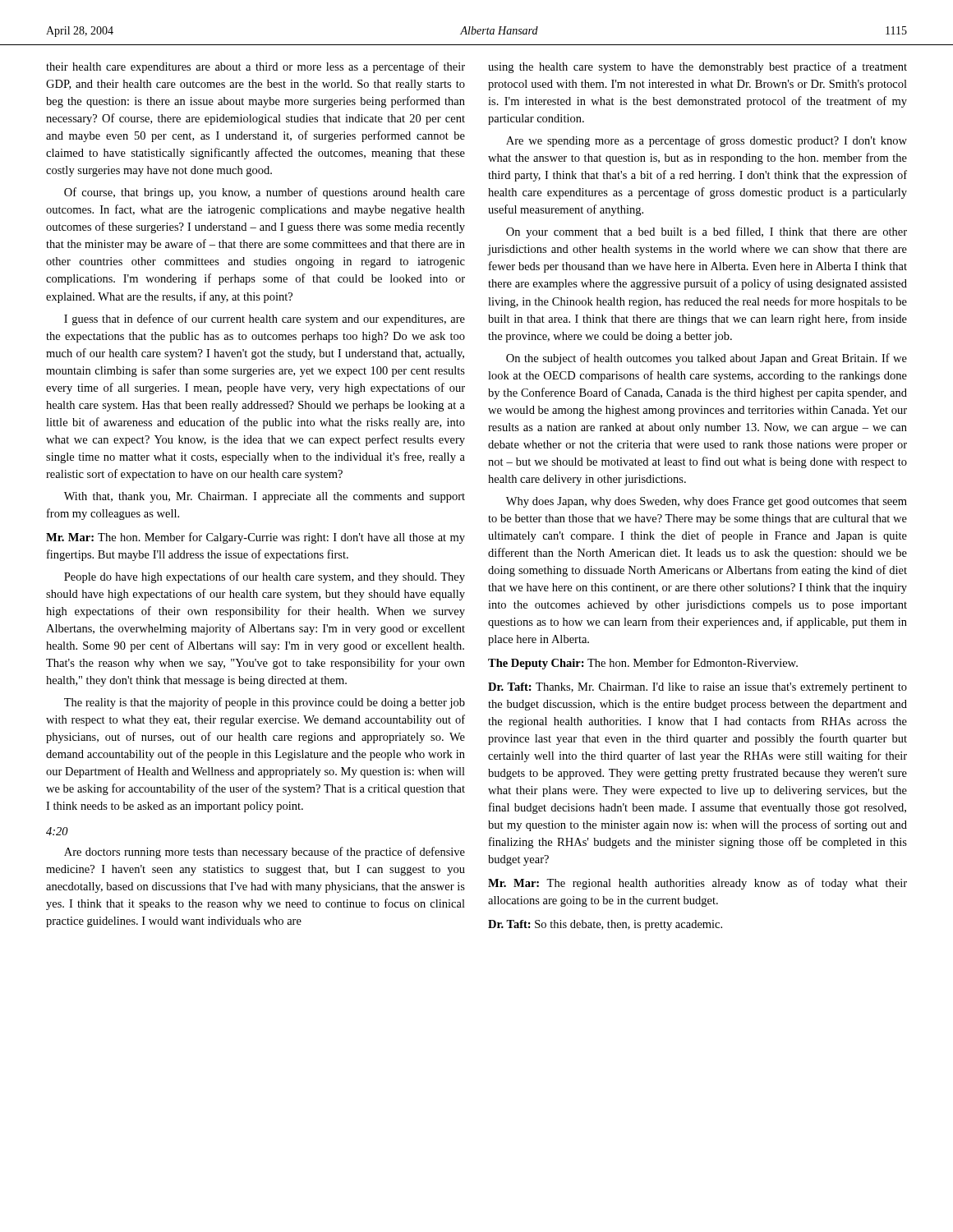Viewport: 953px width, 1232px height.
Task: Locate the text block starting "their health care"
Action: tap(255, 119)
